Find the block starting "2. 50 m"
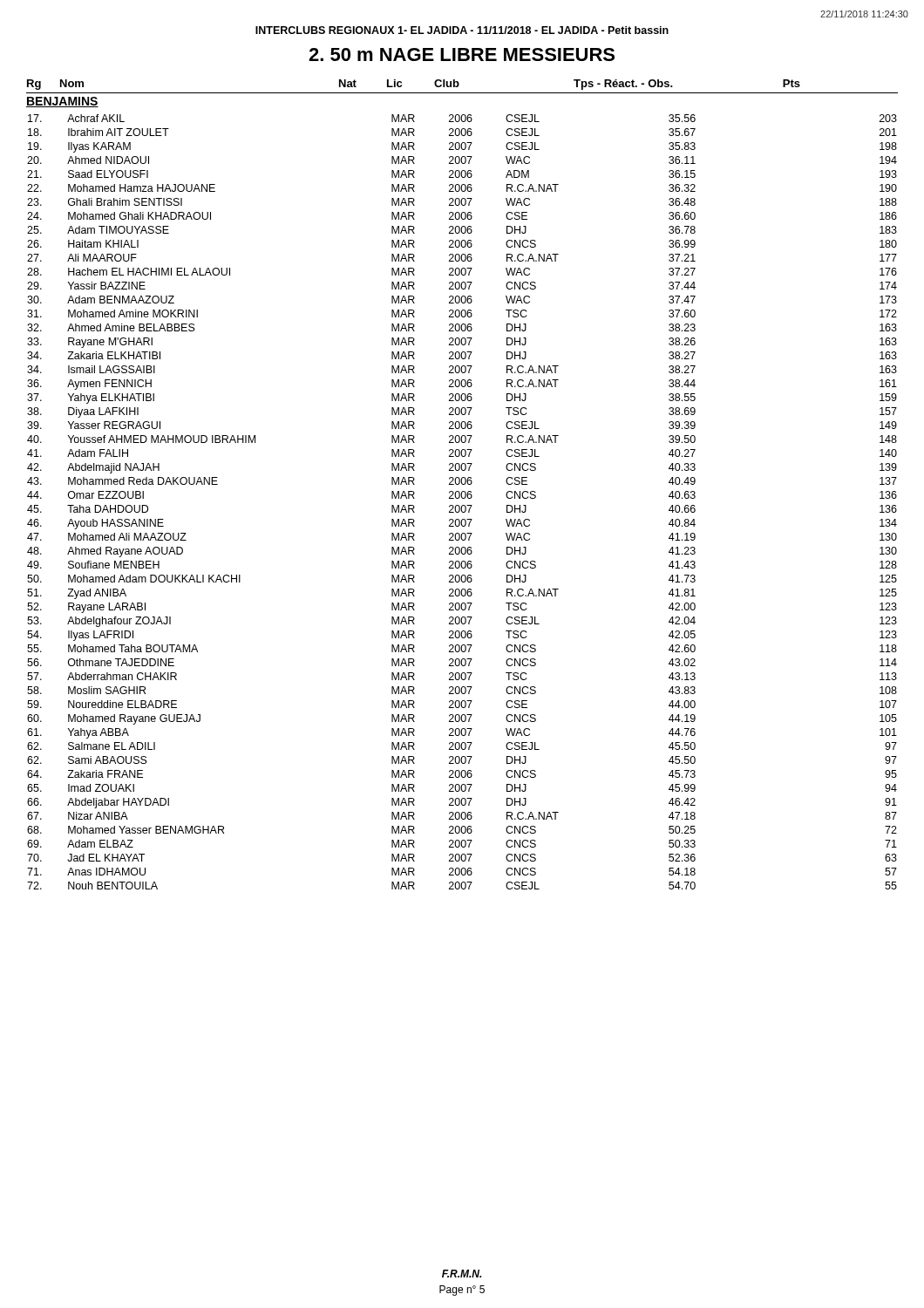Image resolution: width=924 pixels, height=1308 pixels. [462, 55]
